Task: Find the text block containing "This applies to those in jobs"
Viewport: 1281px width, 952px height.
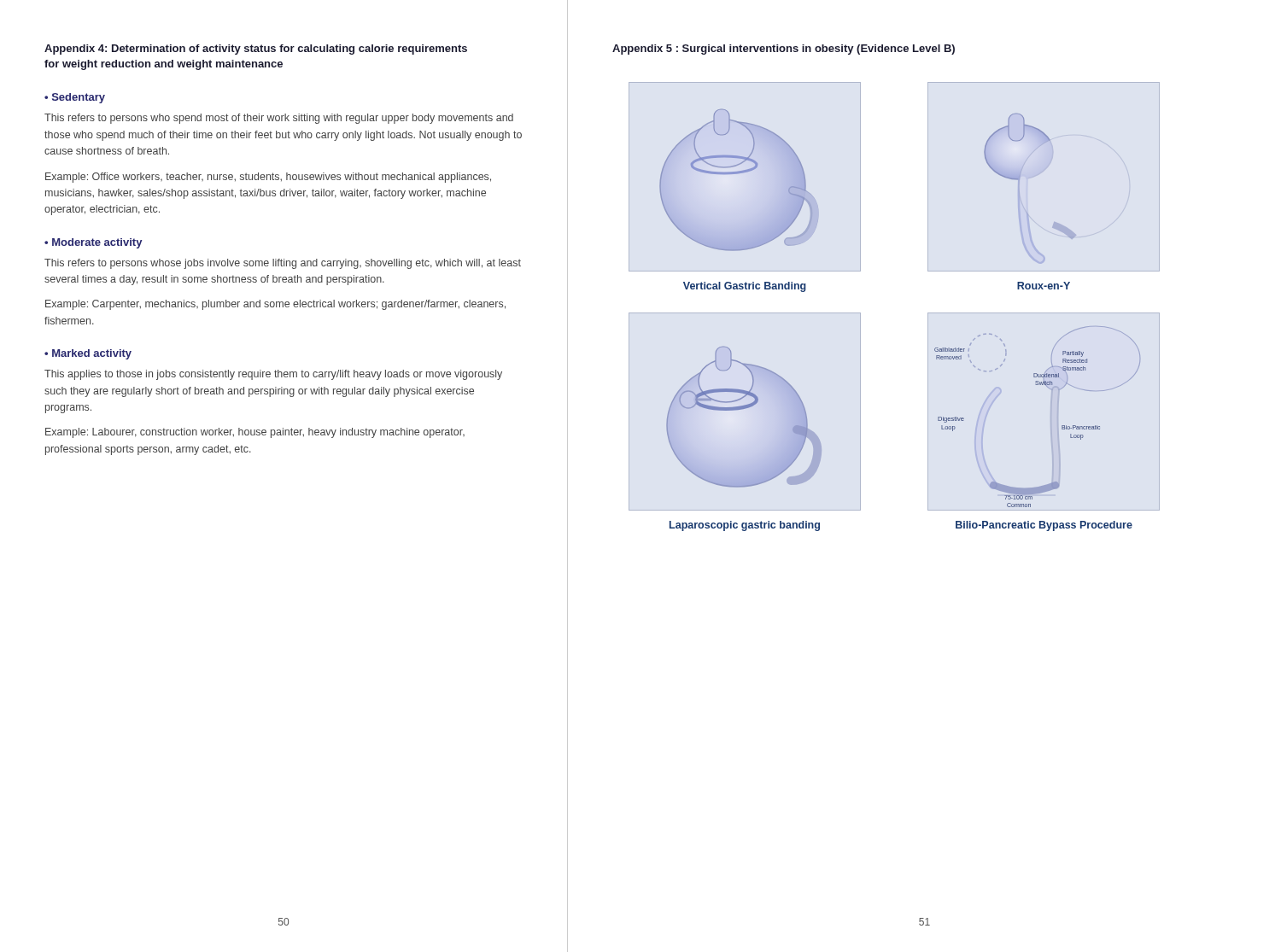Action: pyautogui.click(x=273, y=391)
